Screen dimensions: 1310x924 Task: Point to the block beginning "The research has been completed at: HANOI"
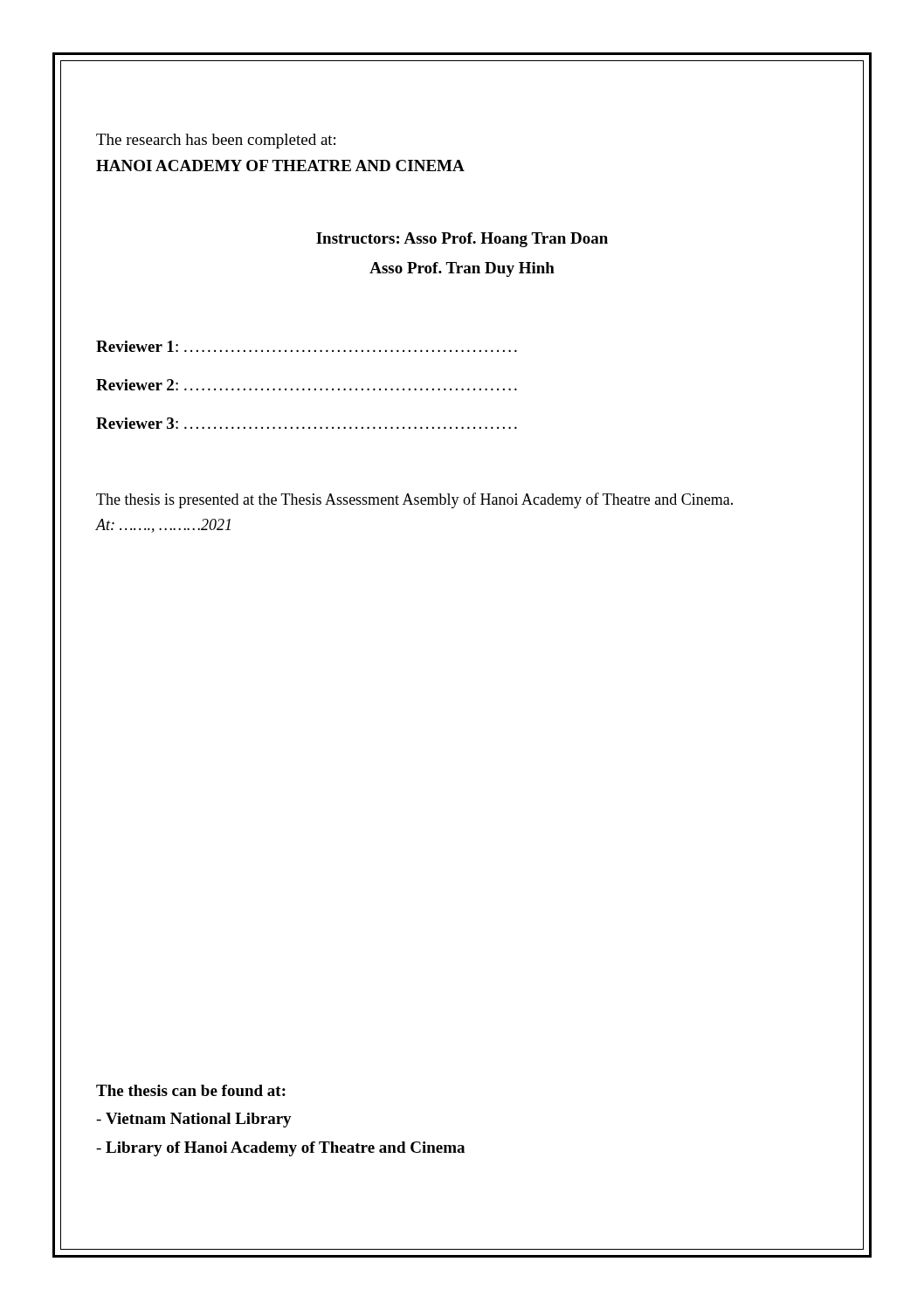[462, 153]
